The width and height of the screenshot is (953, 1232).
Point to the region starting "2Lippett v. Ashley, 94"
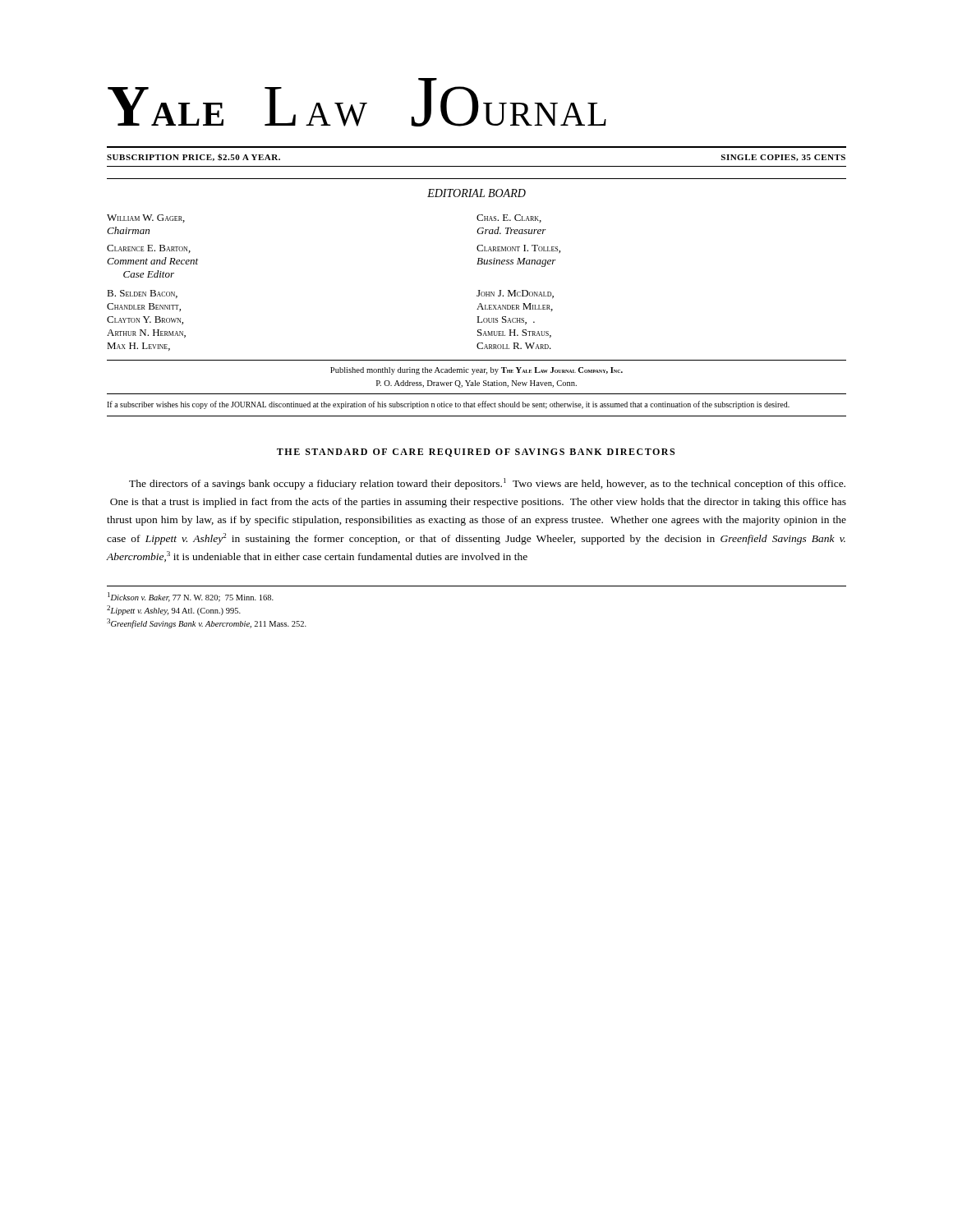[x=174, y=610]
